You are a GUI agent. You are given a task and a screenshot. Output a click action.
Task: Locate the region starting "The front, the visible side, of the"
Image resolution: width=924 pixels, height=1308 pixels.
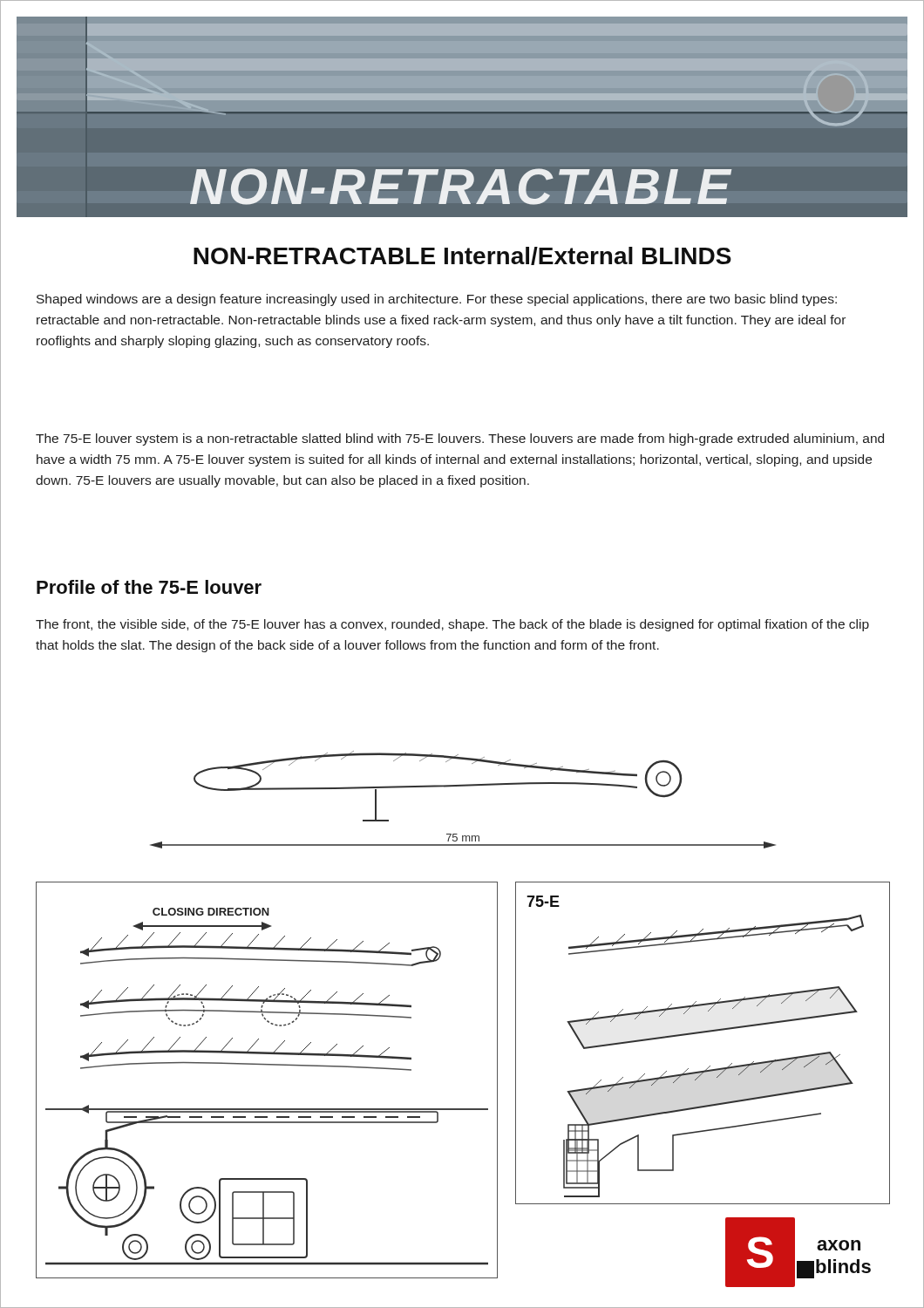click(x=452, y=634)
